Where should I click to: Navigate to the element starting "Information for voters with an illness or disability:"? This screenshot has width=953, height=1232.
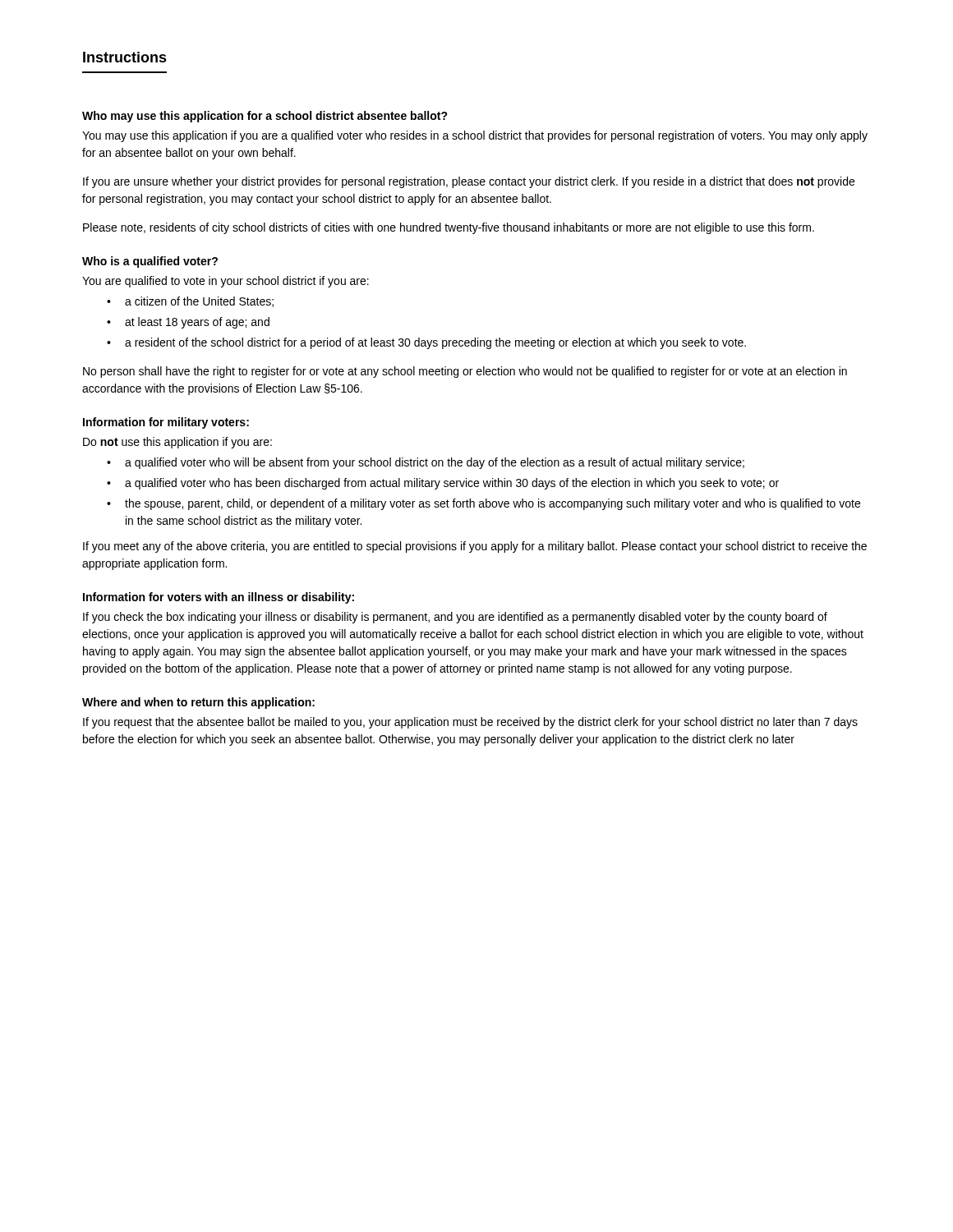[219, 597]
